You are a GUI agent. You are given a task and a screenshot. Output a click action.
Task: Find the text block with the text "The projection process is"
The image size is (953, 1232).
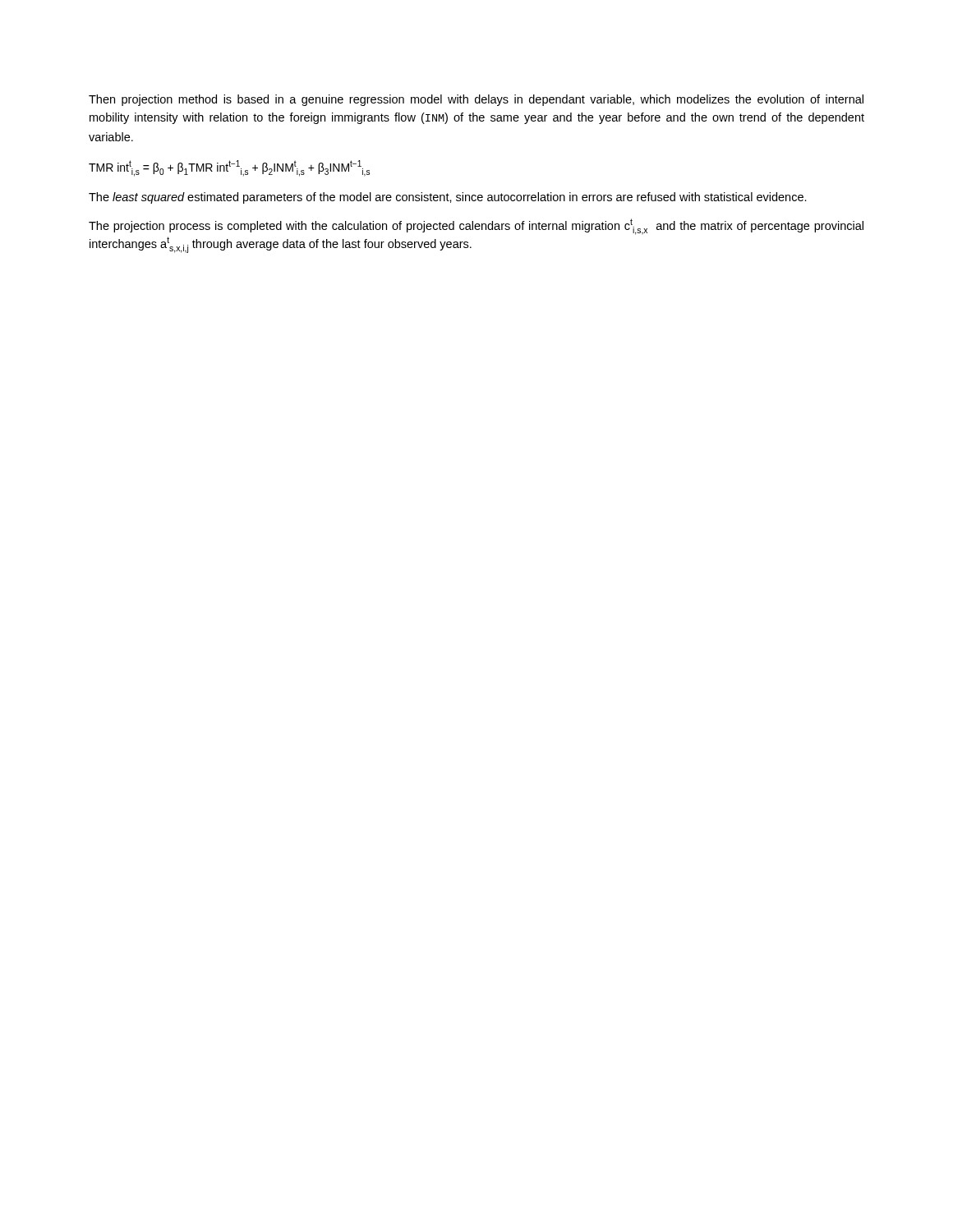[x=476, y=235]
